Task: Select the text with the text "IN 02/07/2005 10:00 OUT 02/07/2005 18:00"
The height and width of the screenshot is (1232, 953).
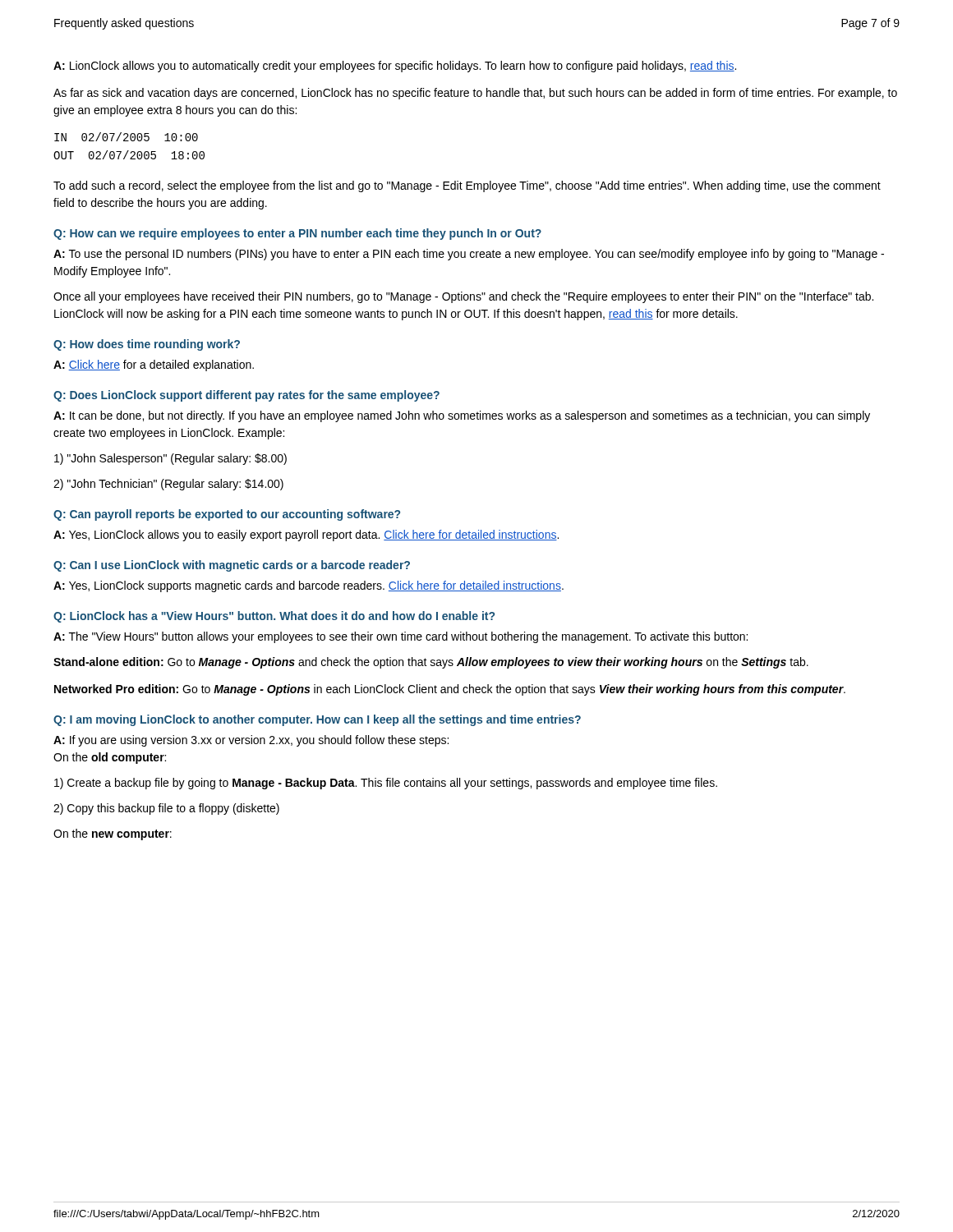Action: pyautogui.click(x=129, y=147)
